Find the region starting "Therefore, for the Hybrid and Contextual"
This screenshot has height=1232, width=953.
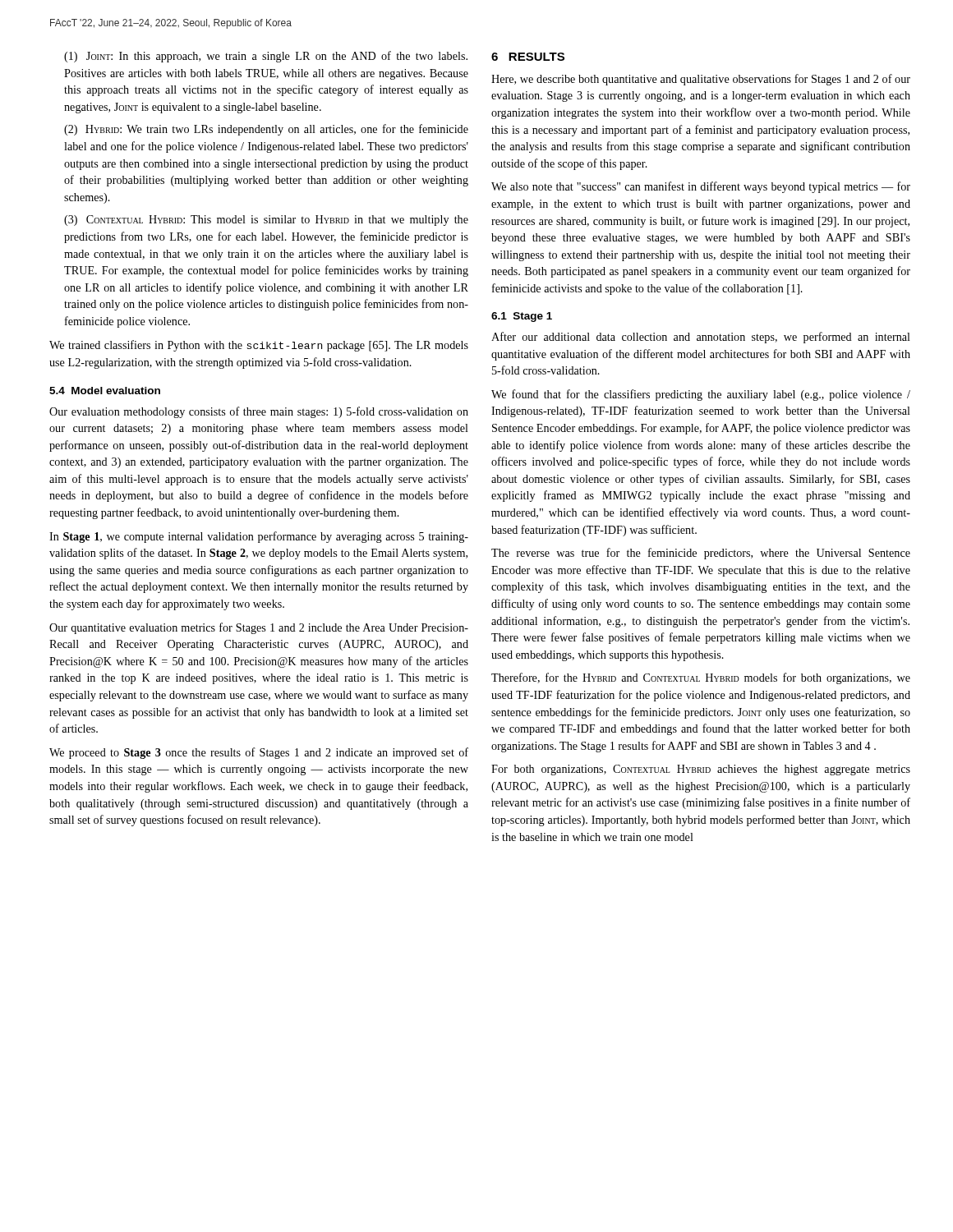coord(701,712)
